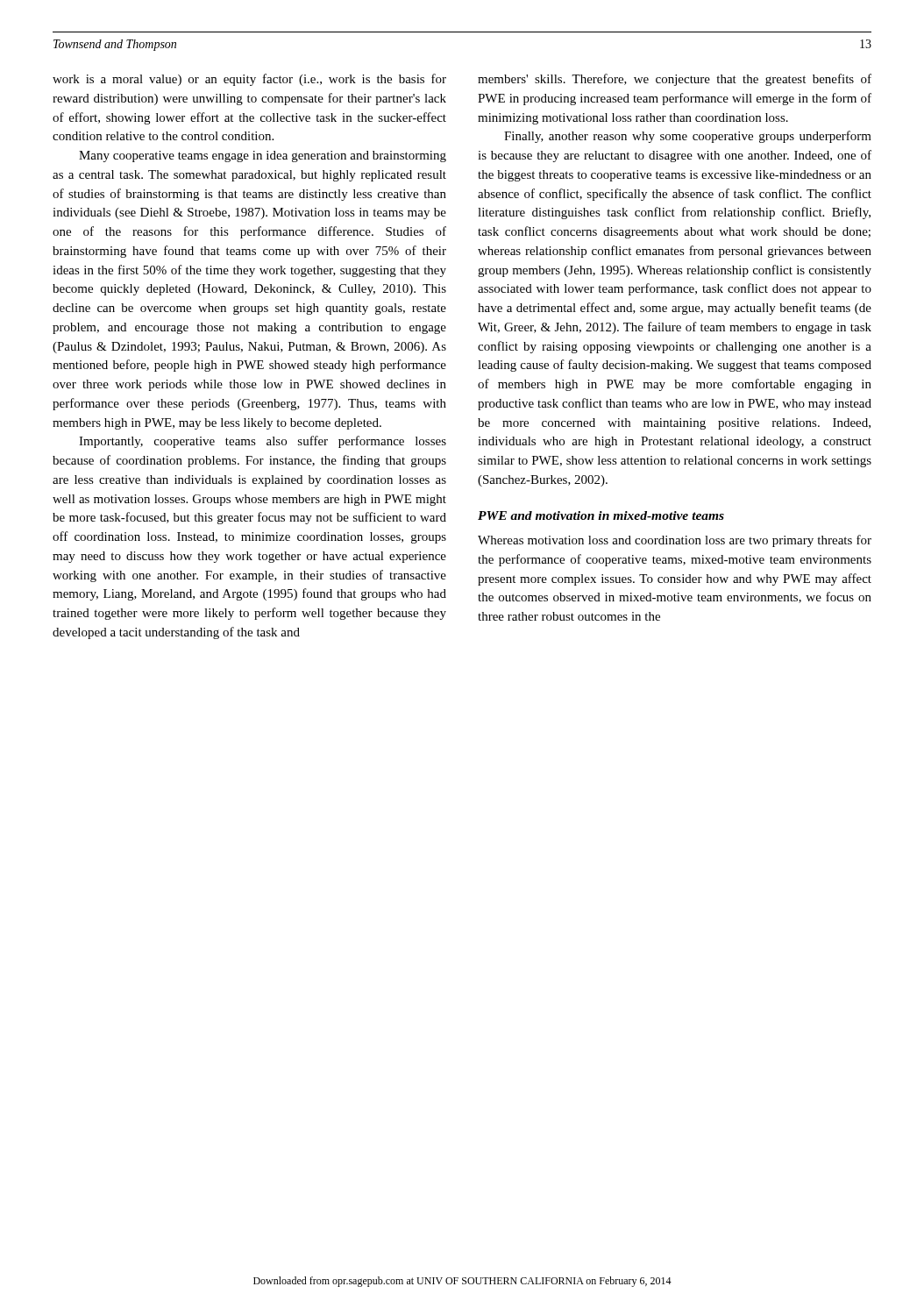This screenshot has height=1315, width=924.
Task: Navigate to the region starting "work is a moral value) or"
Action: click(249, 356)
